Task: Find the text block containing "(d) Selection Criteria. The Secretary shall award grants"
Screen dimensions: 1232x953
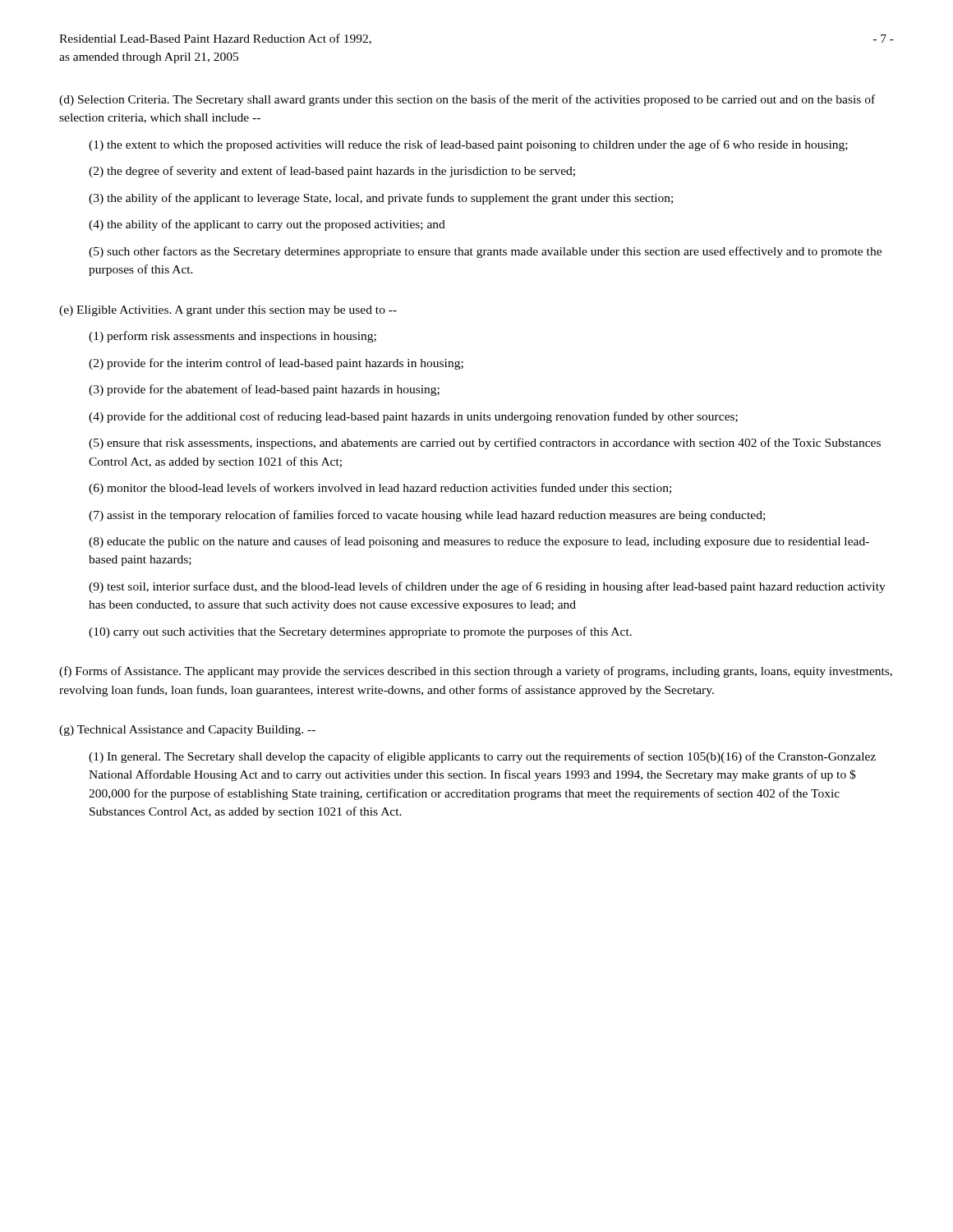Action: click(476, 109)
